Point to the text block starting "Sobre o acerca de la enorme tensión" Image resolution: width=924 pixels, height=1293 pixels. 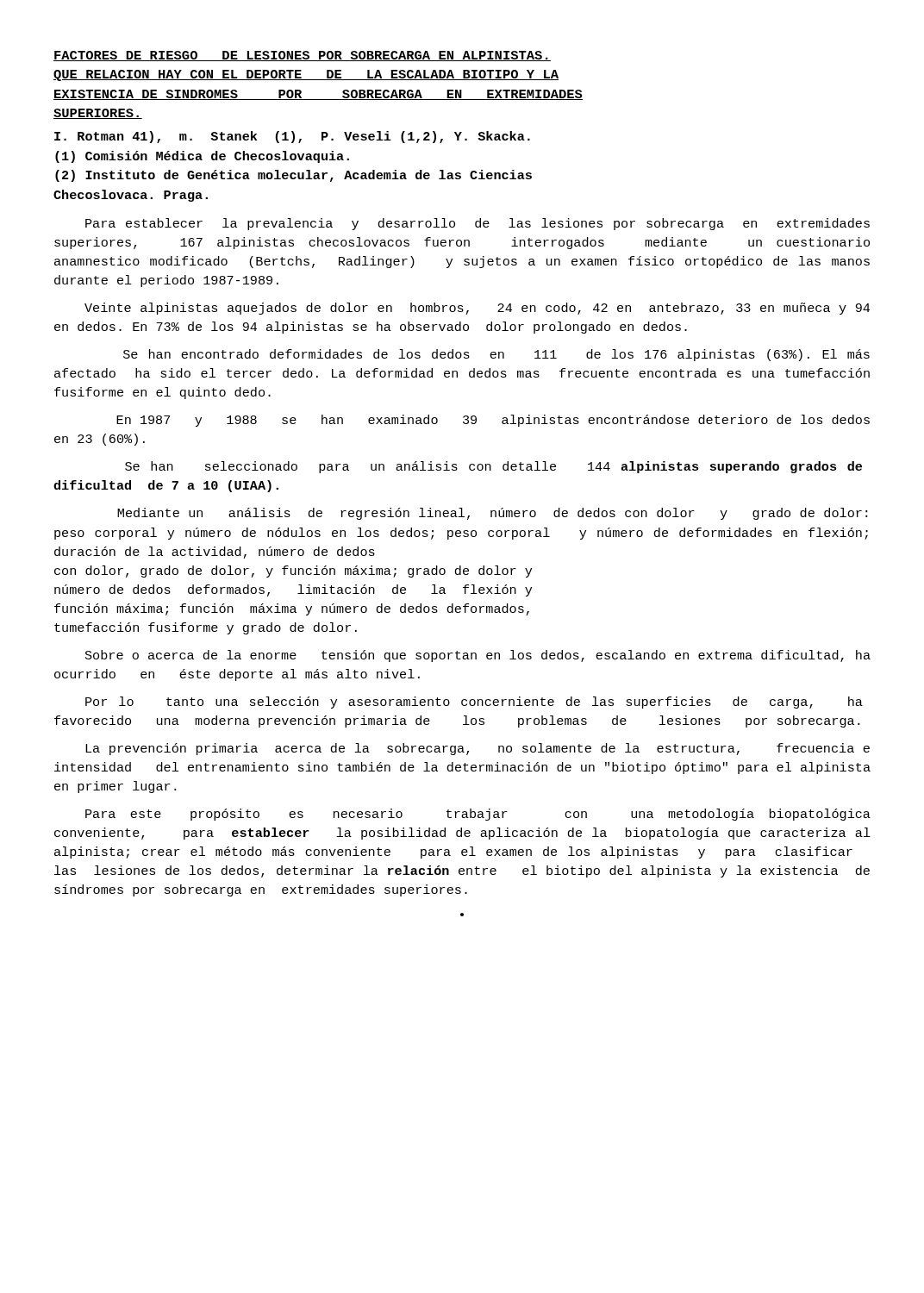point(462,665)
